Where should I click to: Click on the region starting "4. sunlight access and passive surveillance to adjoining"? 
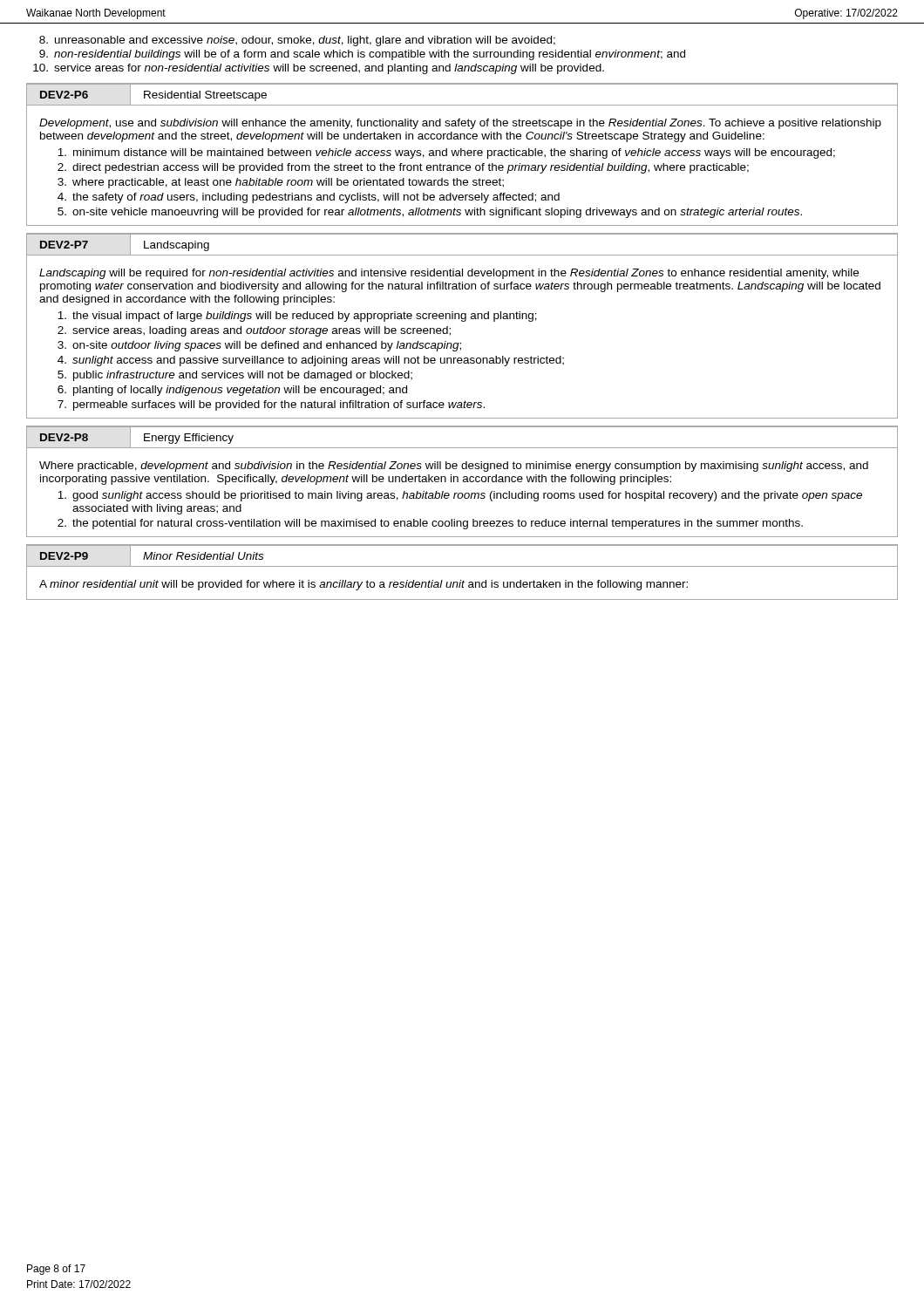[462, 360]
